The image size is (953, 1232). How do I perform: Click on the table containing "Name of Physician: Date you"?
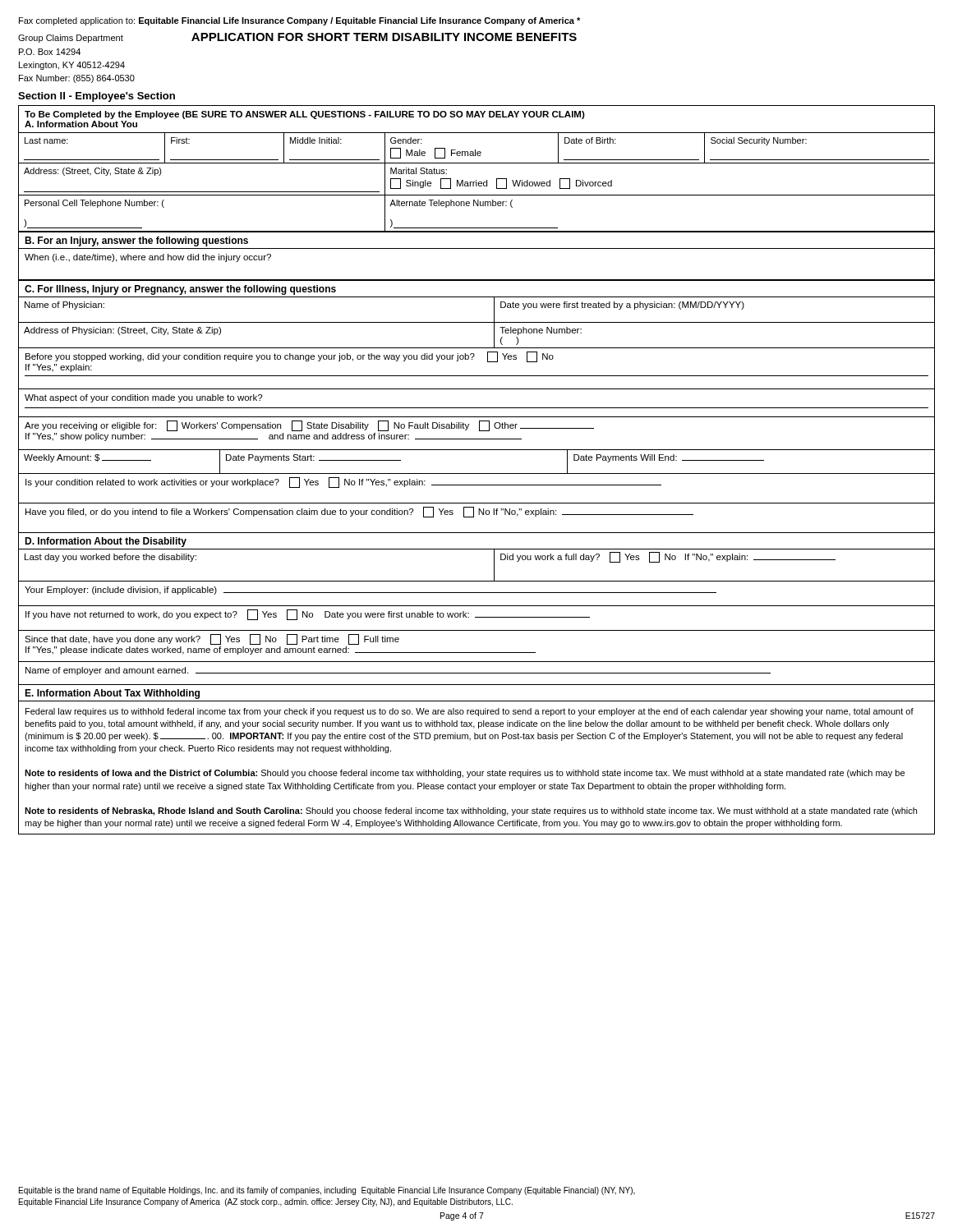click(x=476, y=310)
